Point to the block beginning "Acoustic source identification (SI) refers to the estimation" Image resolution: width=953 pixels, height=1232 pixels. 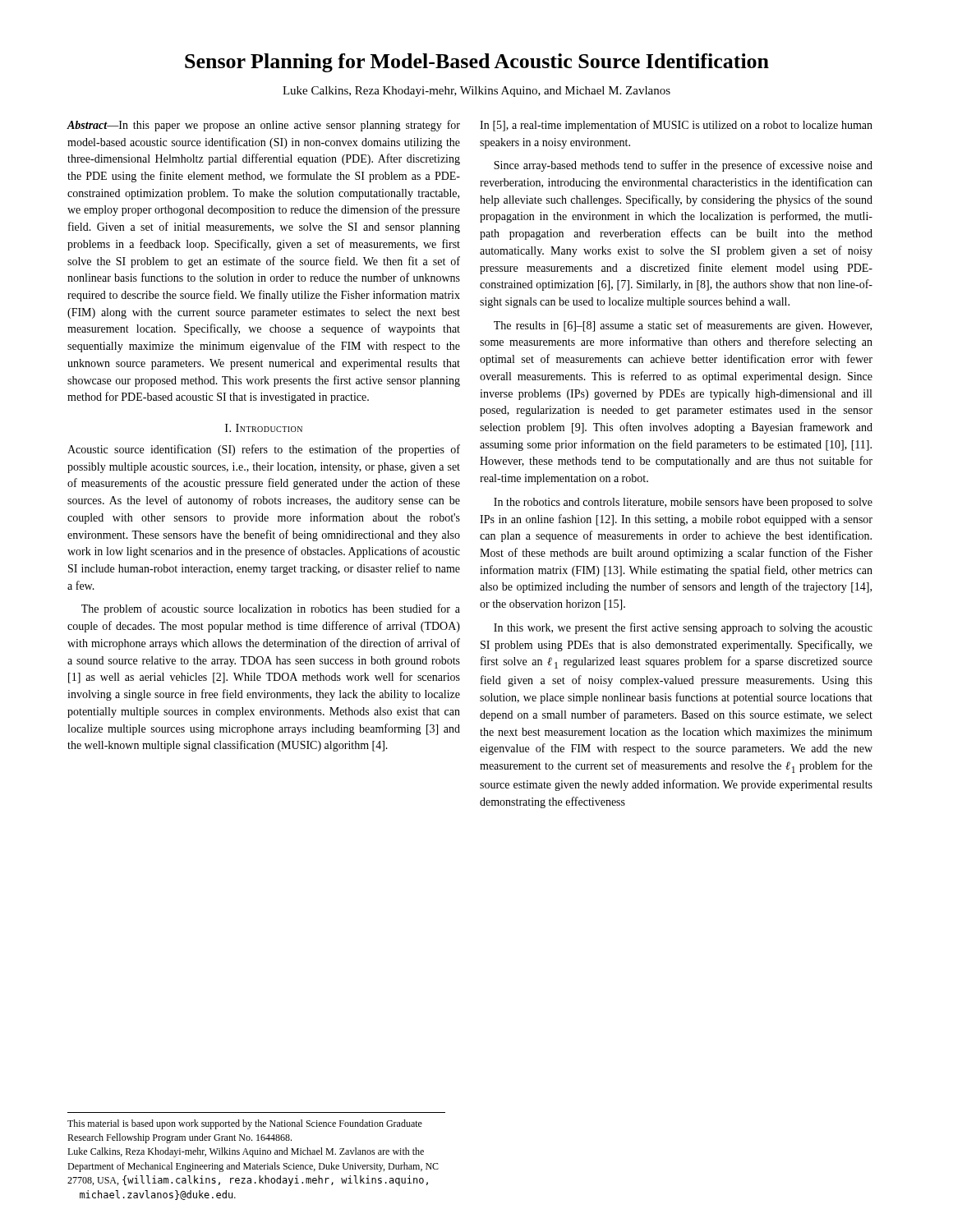click(264, 598)
